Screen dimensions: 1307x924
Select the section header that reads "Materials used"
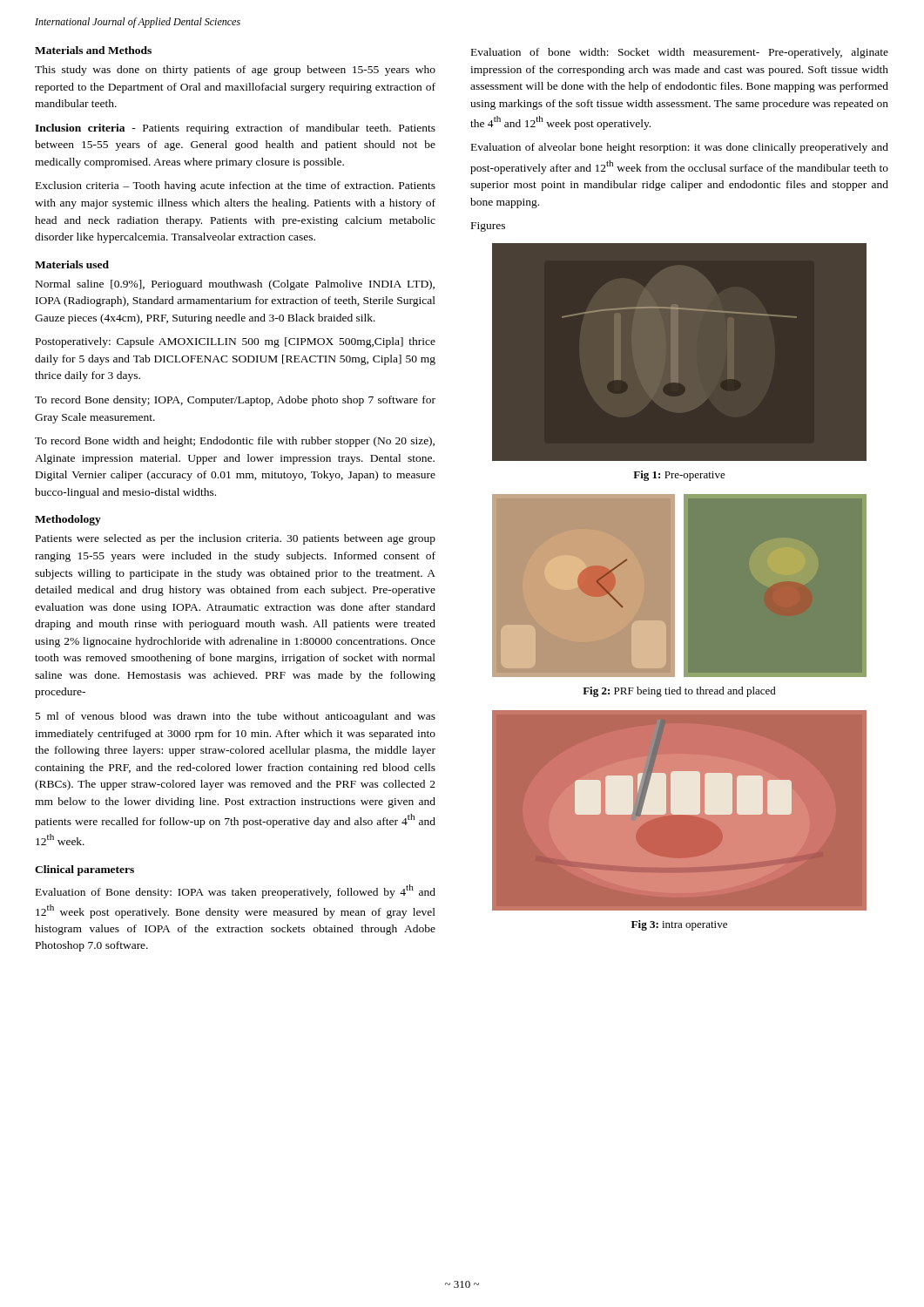tap(72, 264)
